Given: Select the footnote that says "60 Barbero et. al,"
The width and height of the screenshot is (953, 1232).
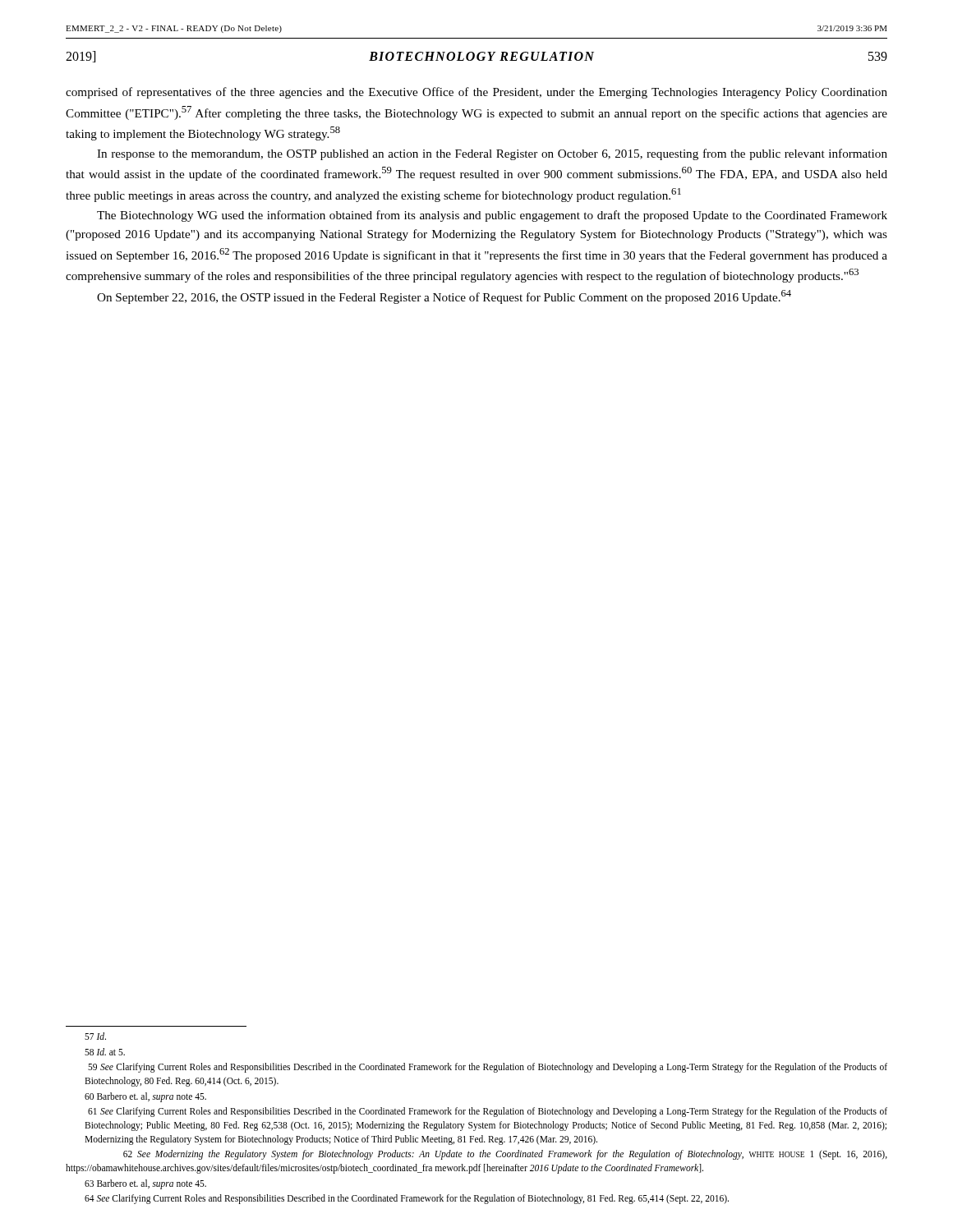Looking at the screenshot, I should pyautogui.click(x=136, y=1096).
